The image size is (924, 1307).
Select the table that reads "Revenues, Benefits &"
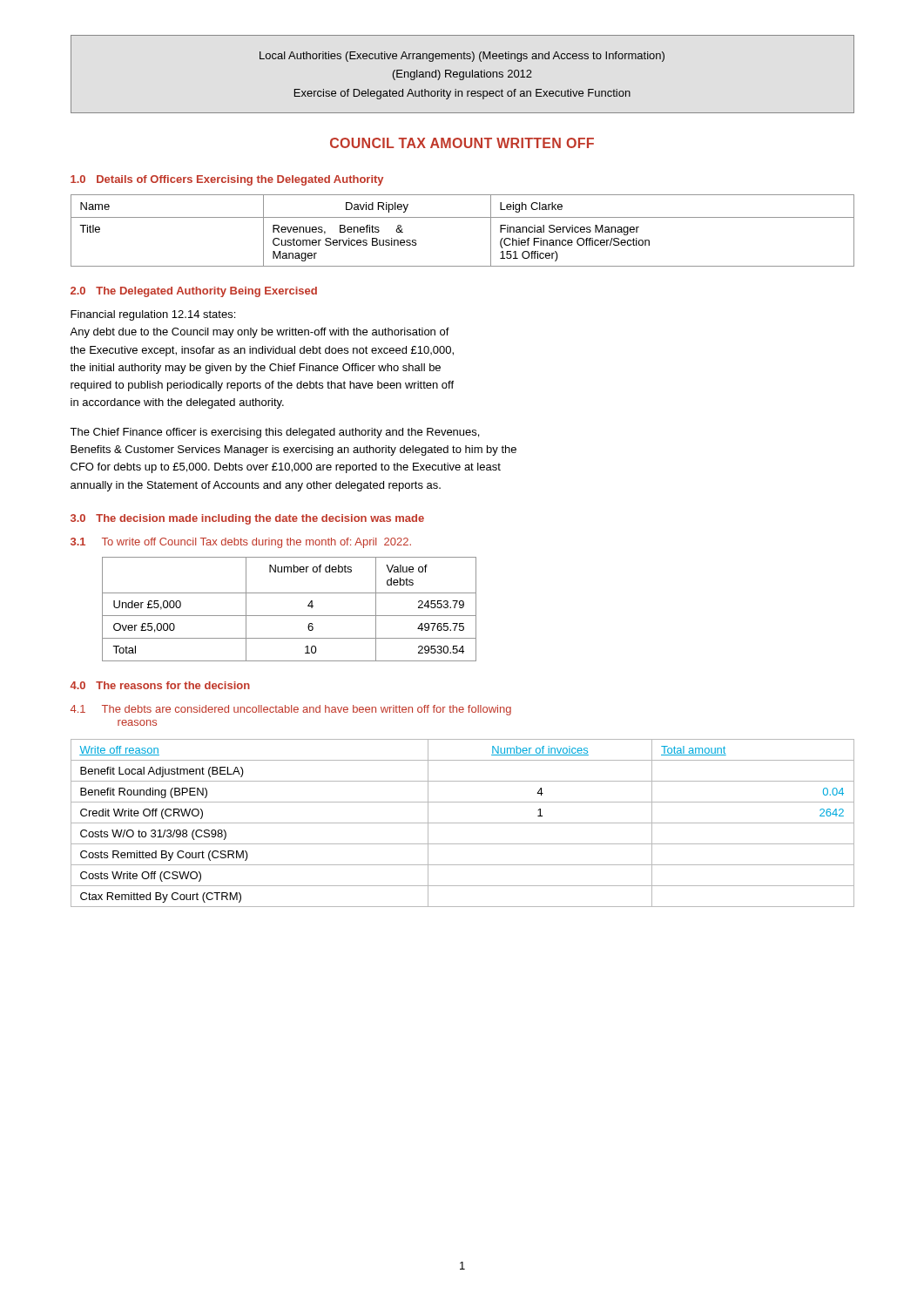pos(462,231)
